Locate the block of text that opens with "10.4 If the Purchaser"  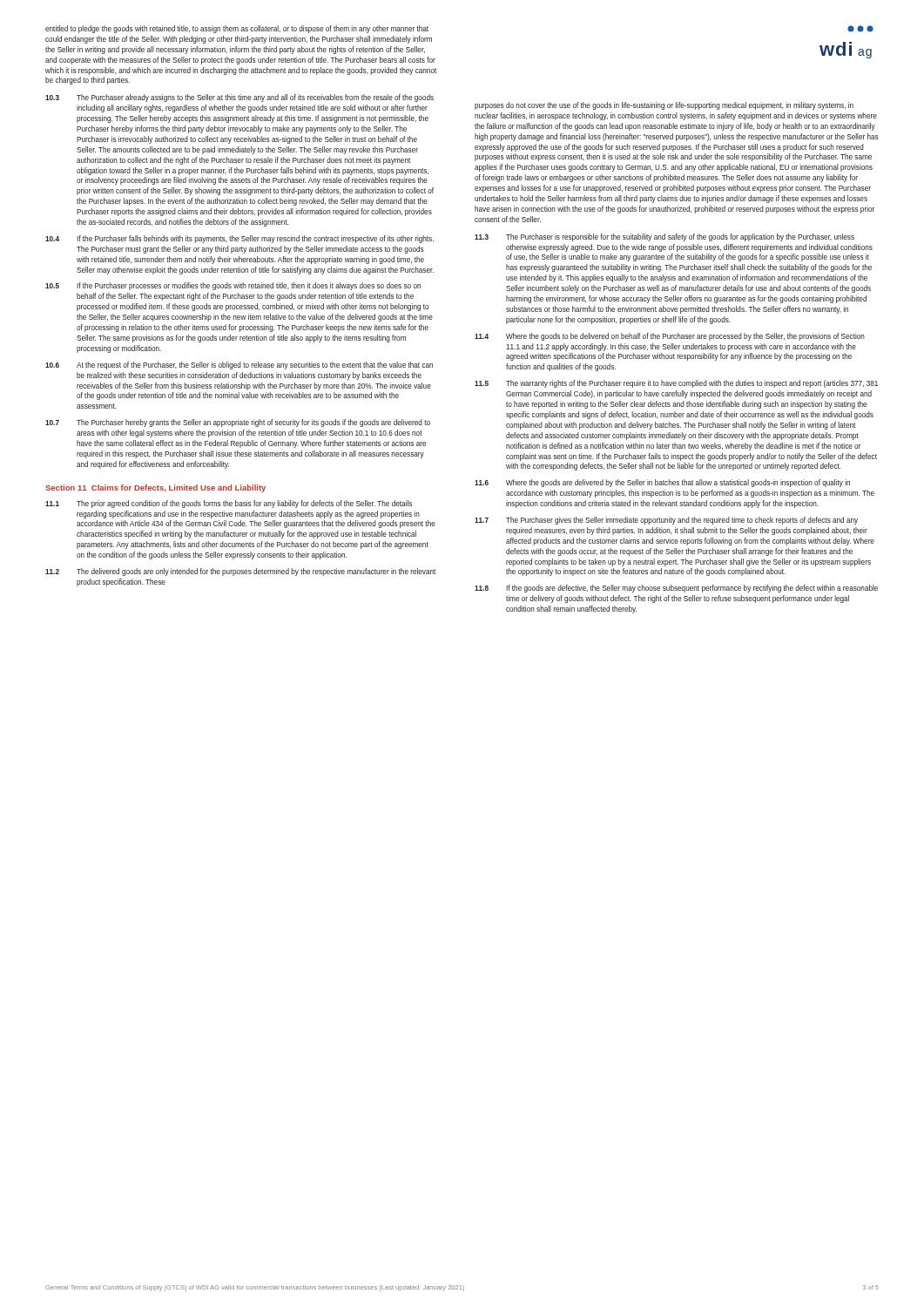pos(241,255)
